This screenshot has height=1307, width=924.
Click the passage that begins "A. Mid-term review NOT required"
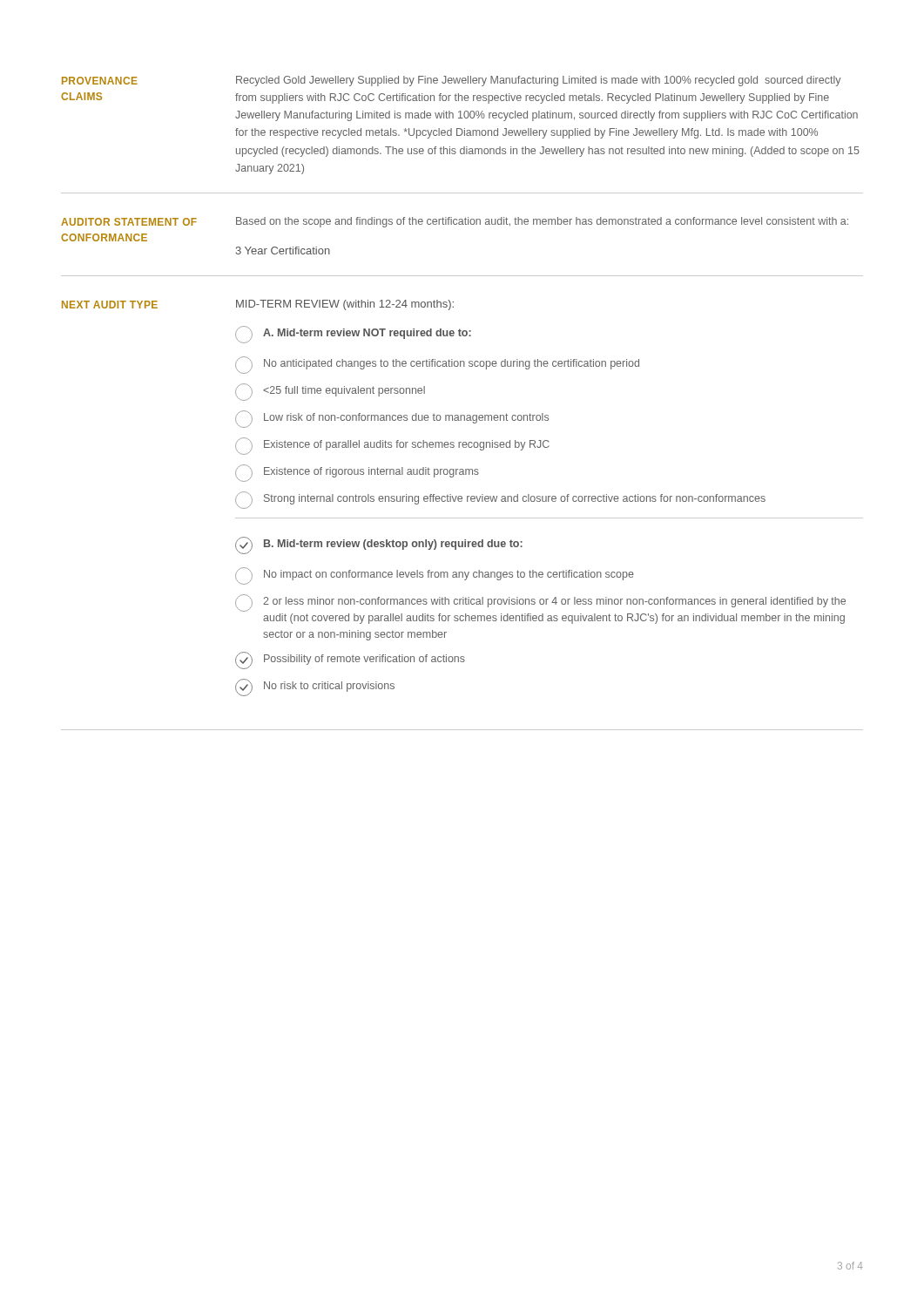367,333
